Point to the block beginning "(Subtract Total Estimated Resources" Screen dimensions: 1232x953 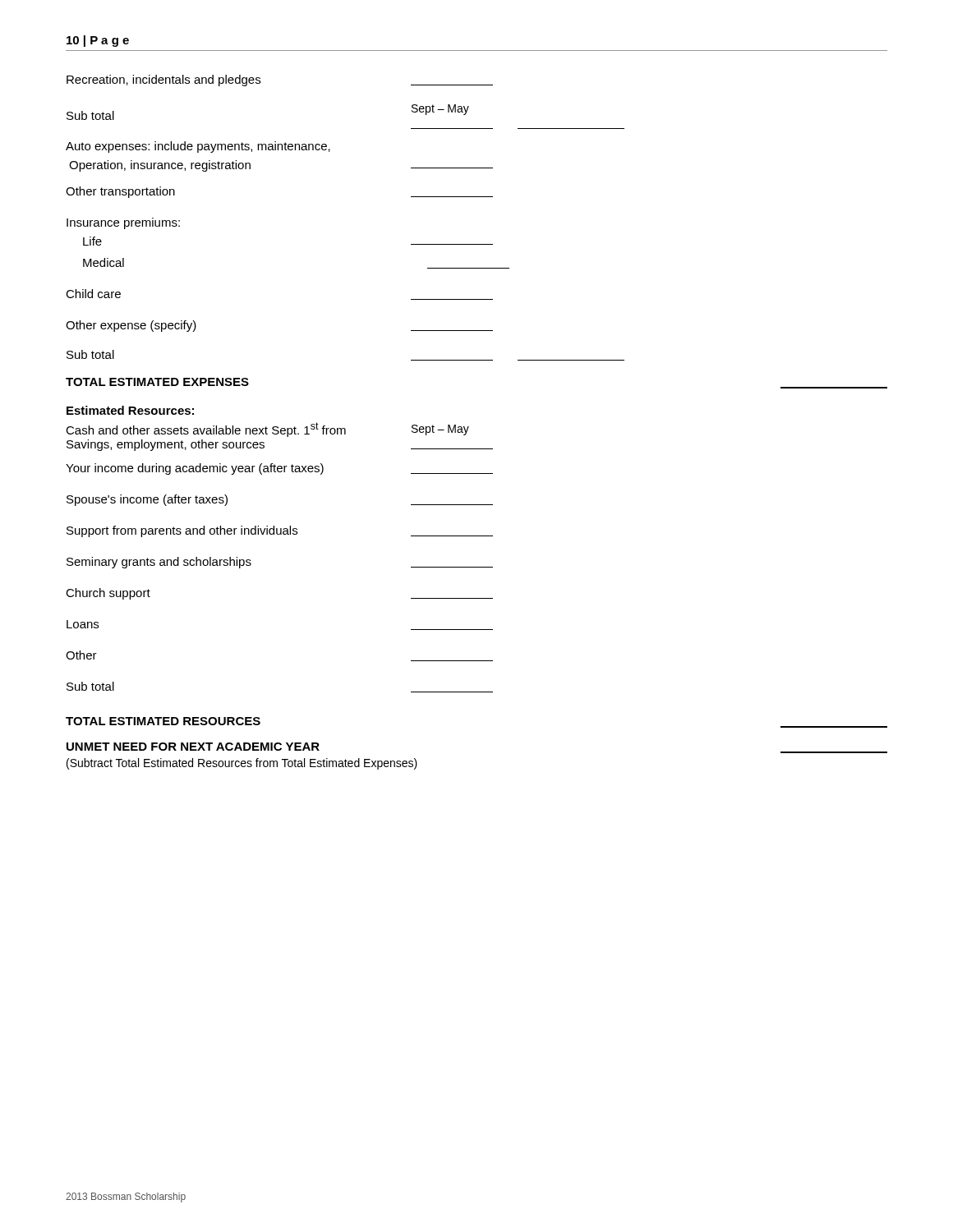coord(242,763)
